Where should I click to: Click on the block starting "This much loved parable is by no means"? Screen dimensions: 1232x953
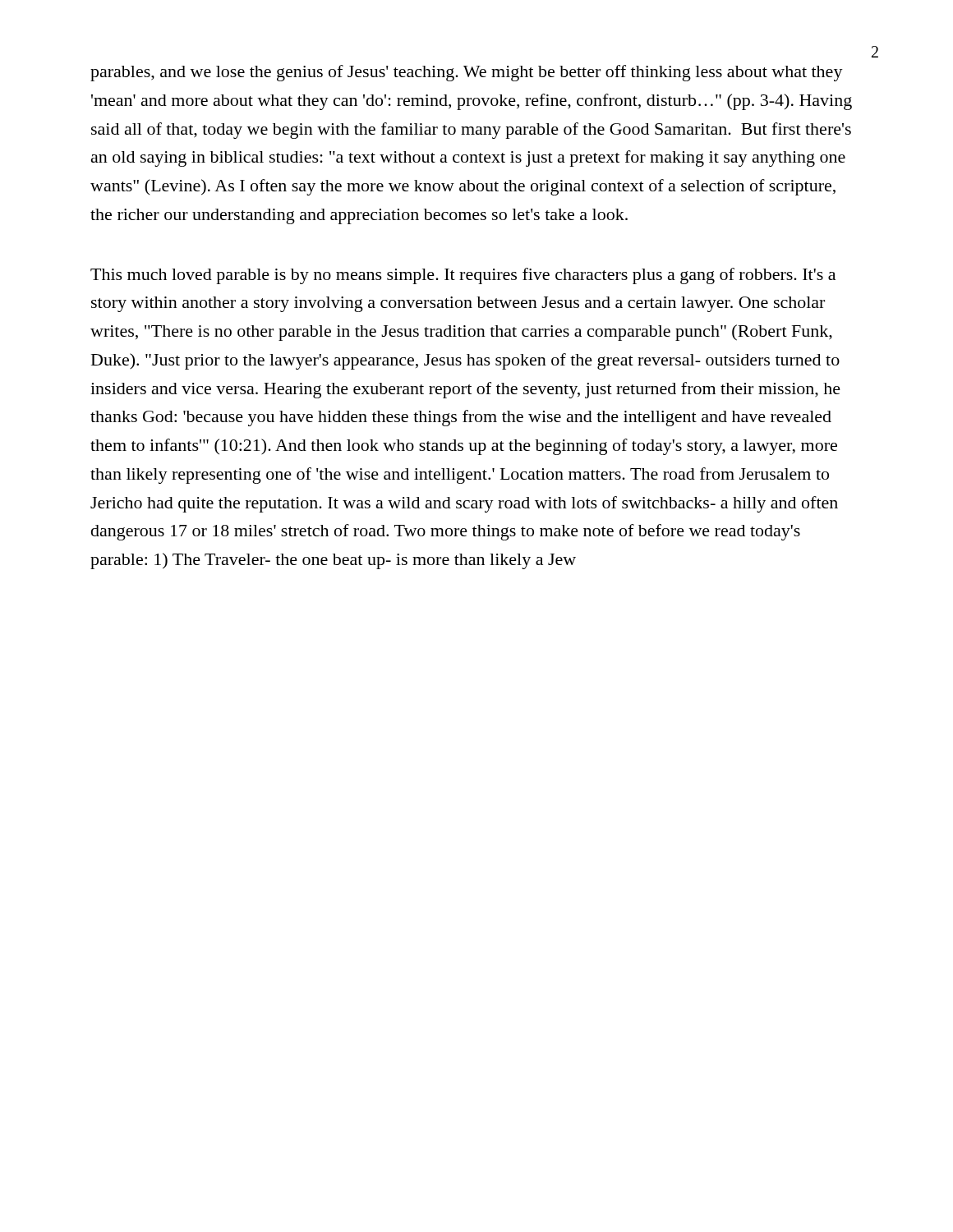pyautogui.click(x=465, y=416)
